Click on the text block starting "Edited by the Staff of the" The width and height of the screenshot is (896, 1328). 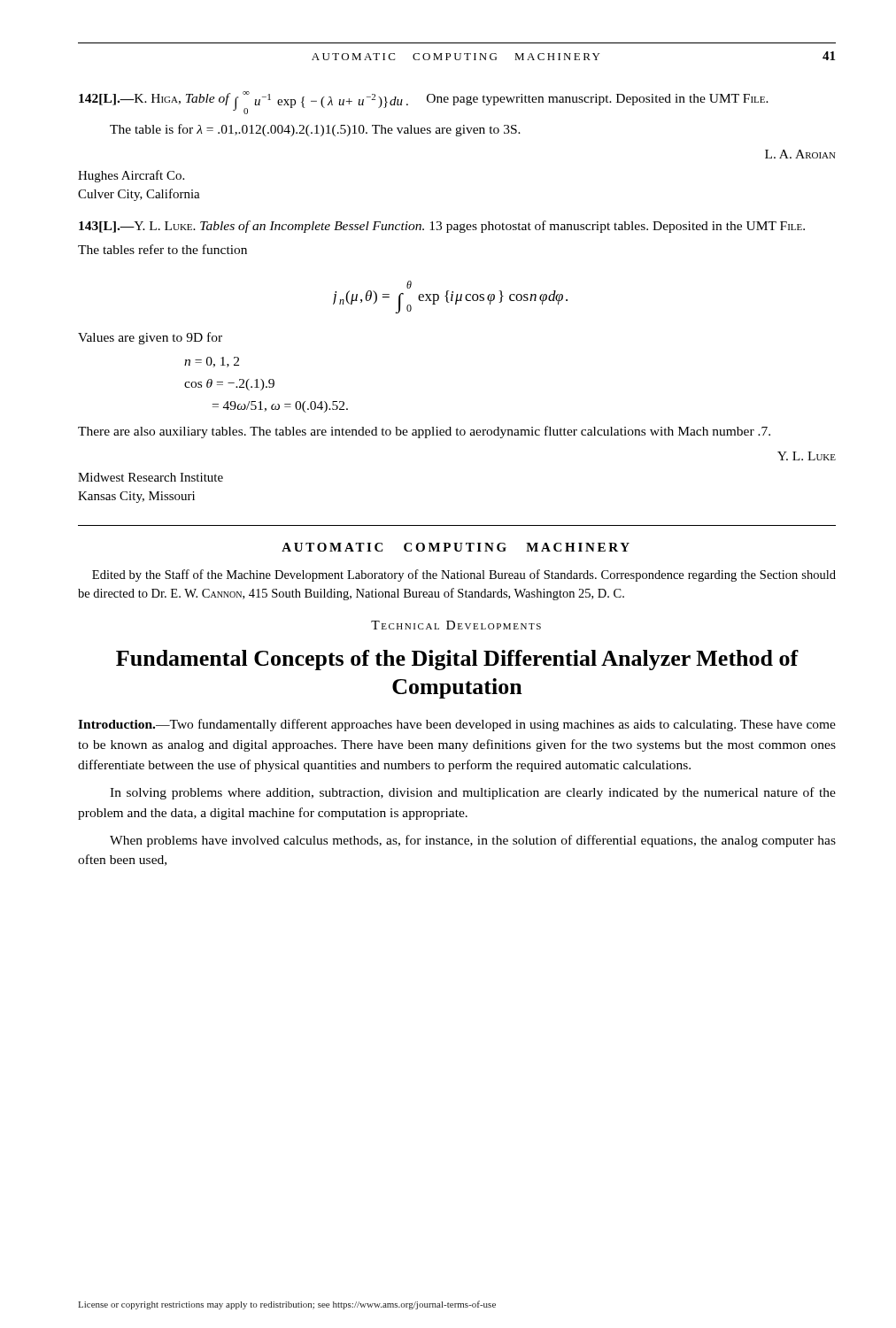(x=457, y=584)
